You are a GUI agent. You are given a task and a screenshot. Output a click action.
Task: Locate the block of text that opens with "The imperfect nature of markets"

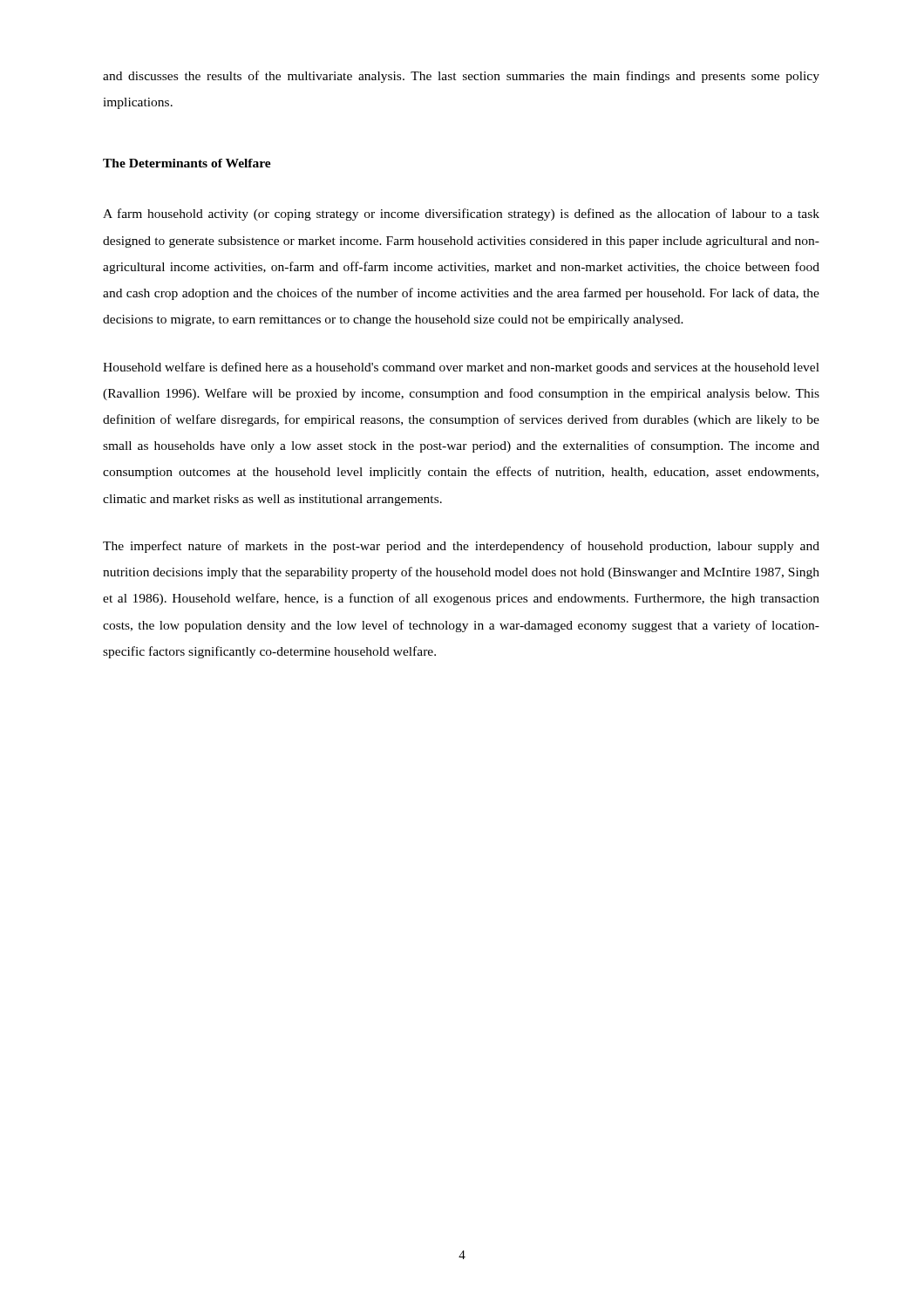(x=461, y=598)
